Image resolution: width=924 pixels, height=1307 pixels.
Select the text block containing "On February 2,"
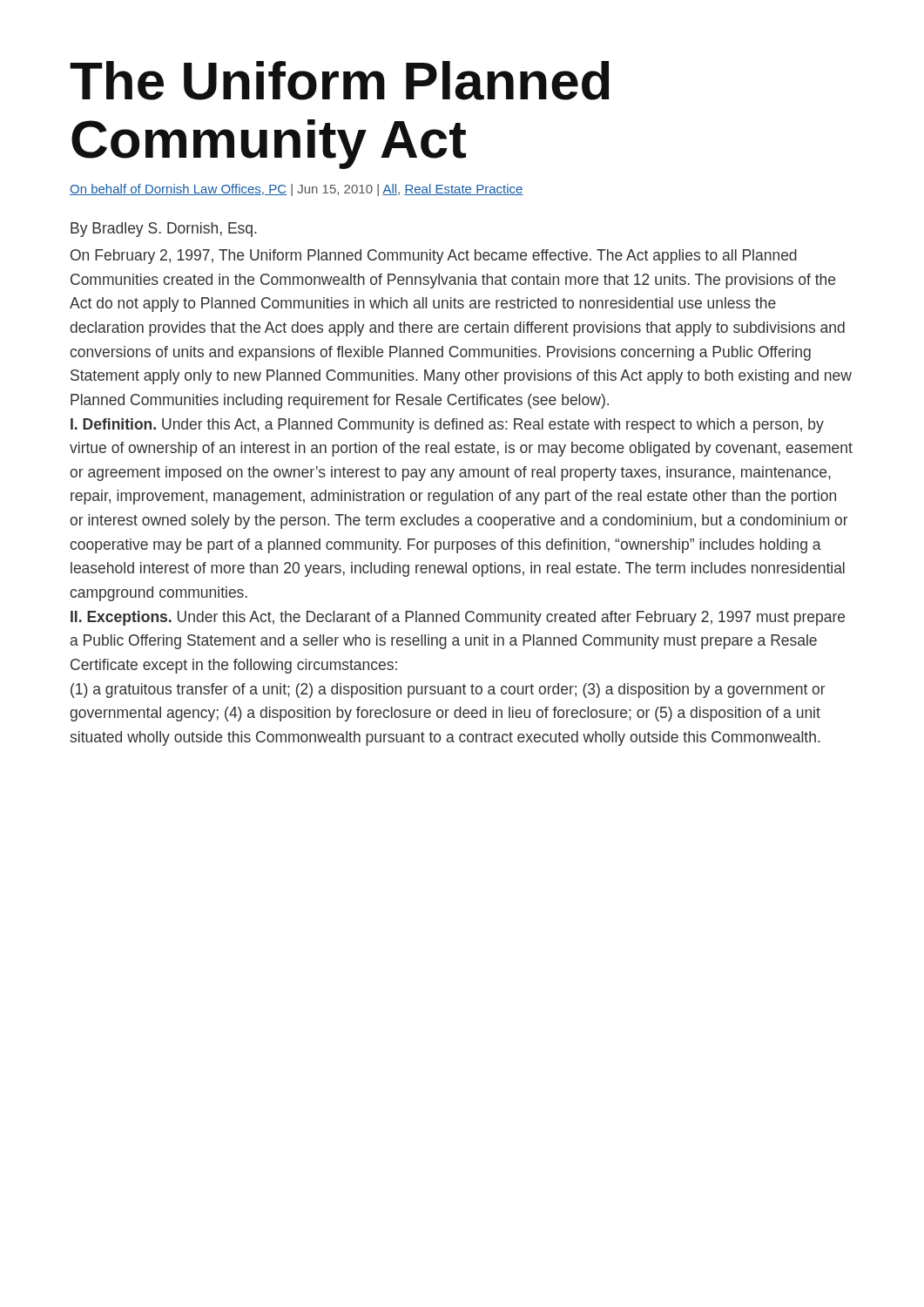[x=461, y=328]
